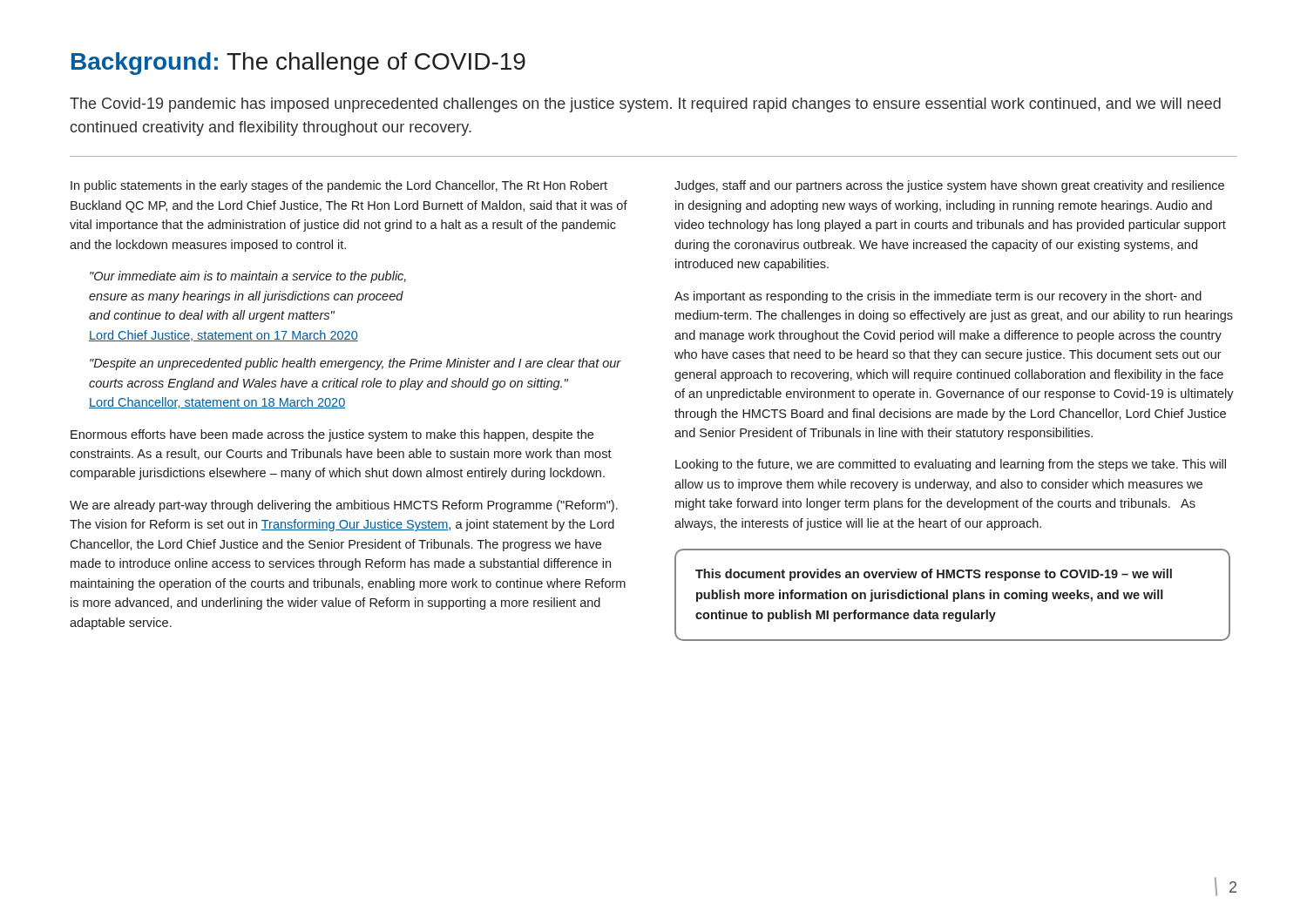Navigate to the element starting "We are already part-way"
Image resolution: width=1307 pixels, height=924 pixels.
click(351, 564)
